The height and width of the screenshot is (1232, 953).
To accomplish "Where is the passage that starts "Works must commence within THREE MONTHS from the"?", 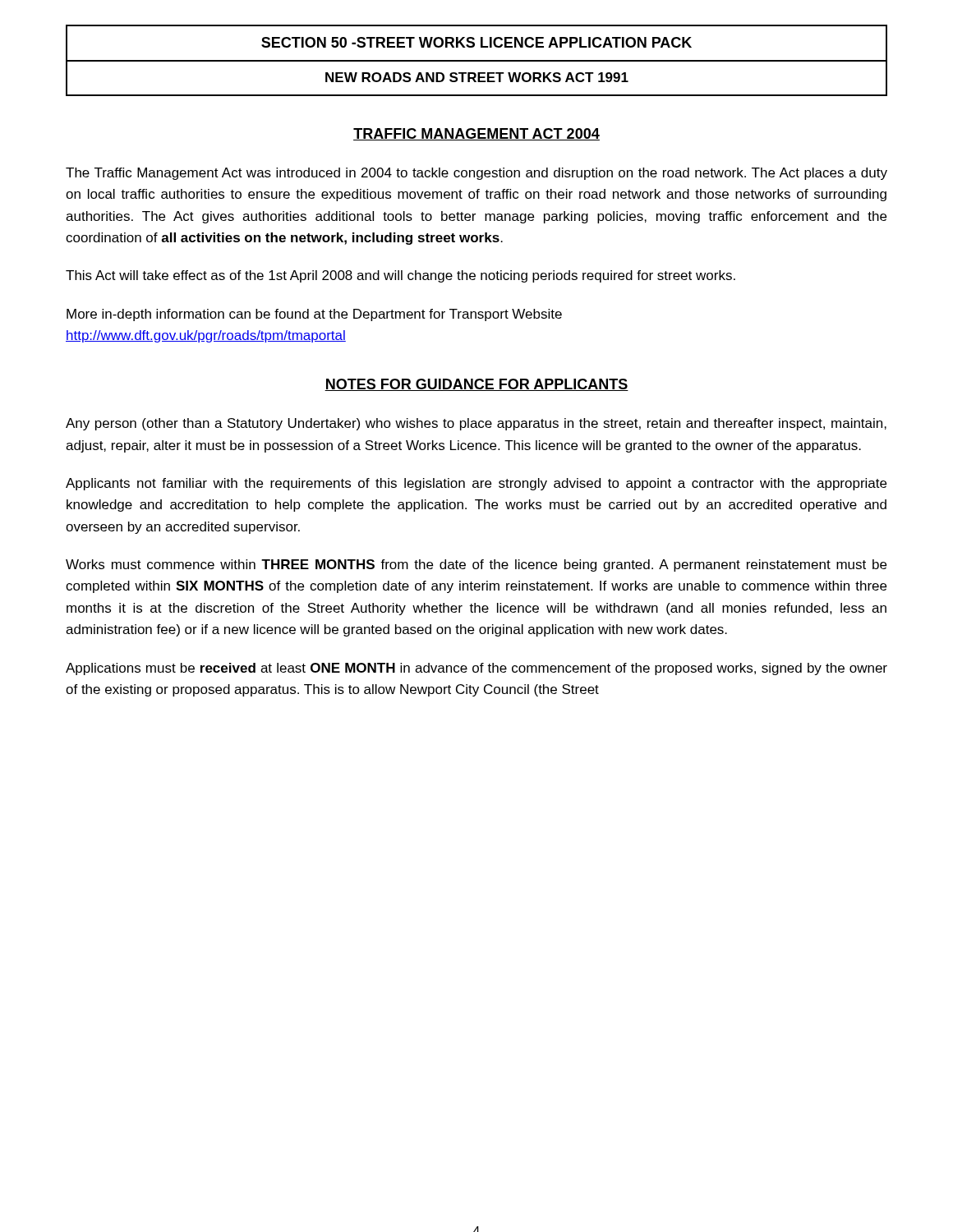I will [476, 598].
